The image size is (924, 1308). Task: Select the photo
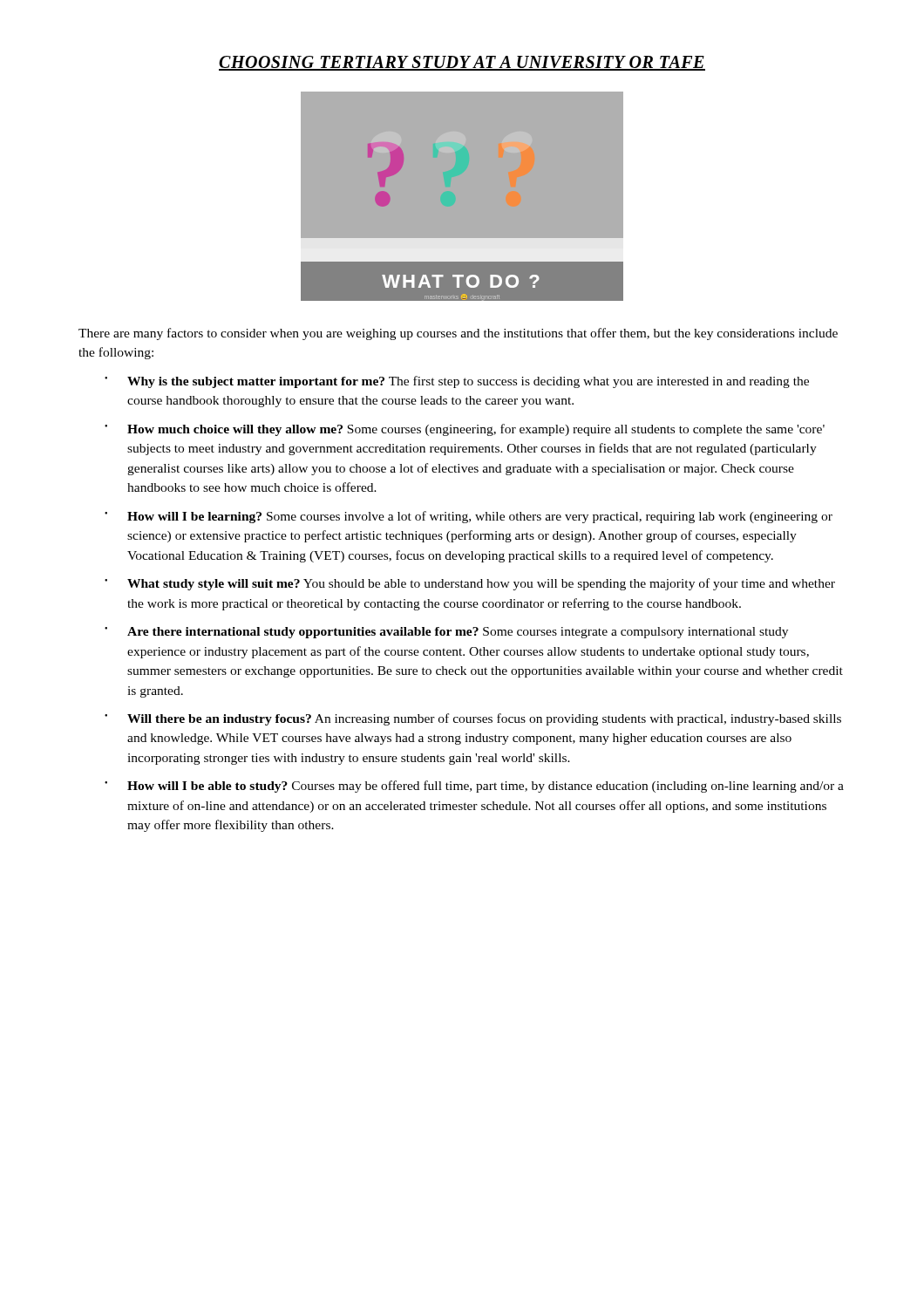462,198
